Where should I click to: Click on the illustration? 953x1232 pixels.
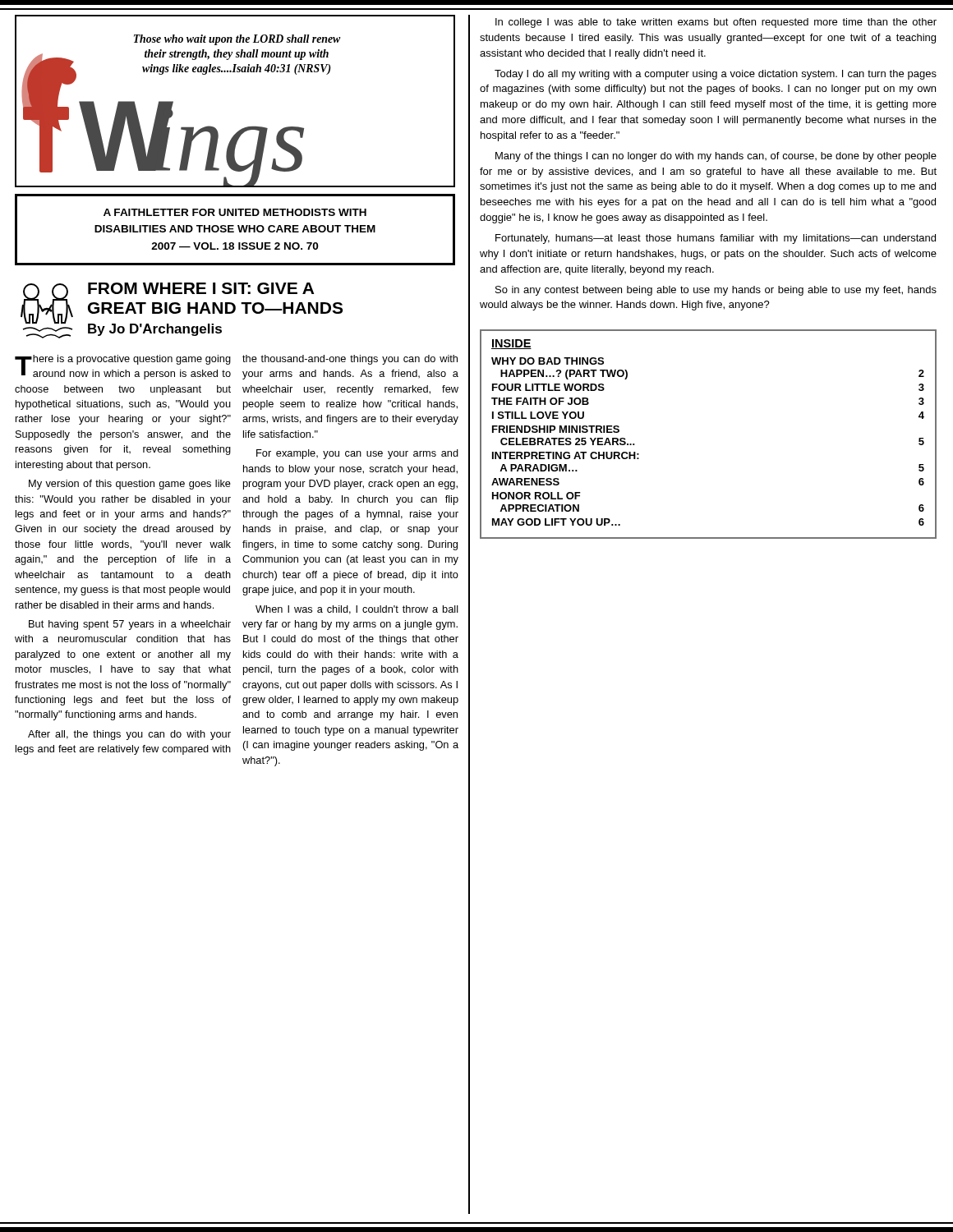pyautogui.click(x=47, y=313)
